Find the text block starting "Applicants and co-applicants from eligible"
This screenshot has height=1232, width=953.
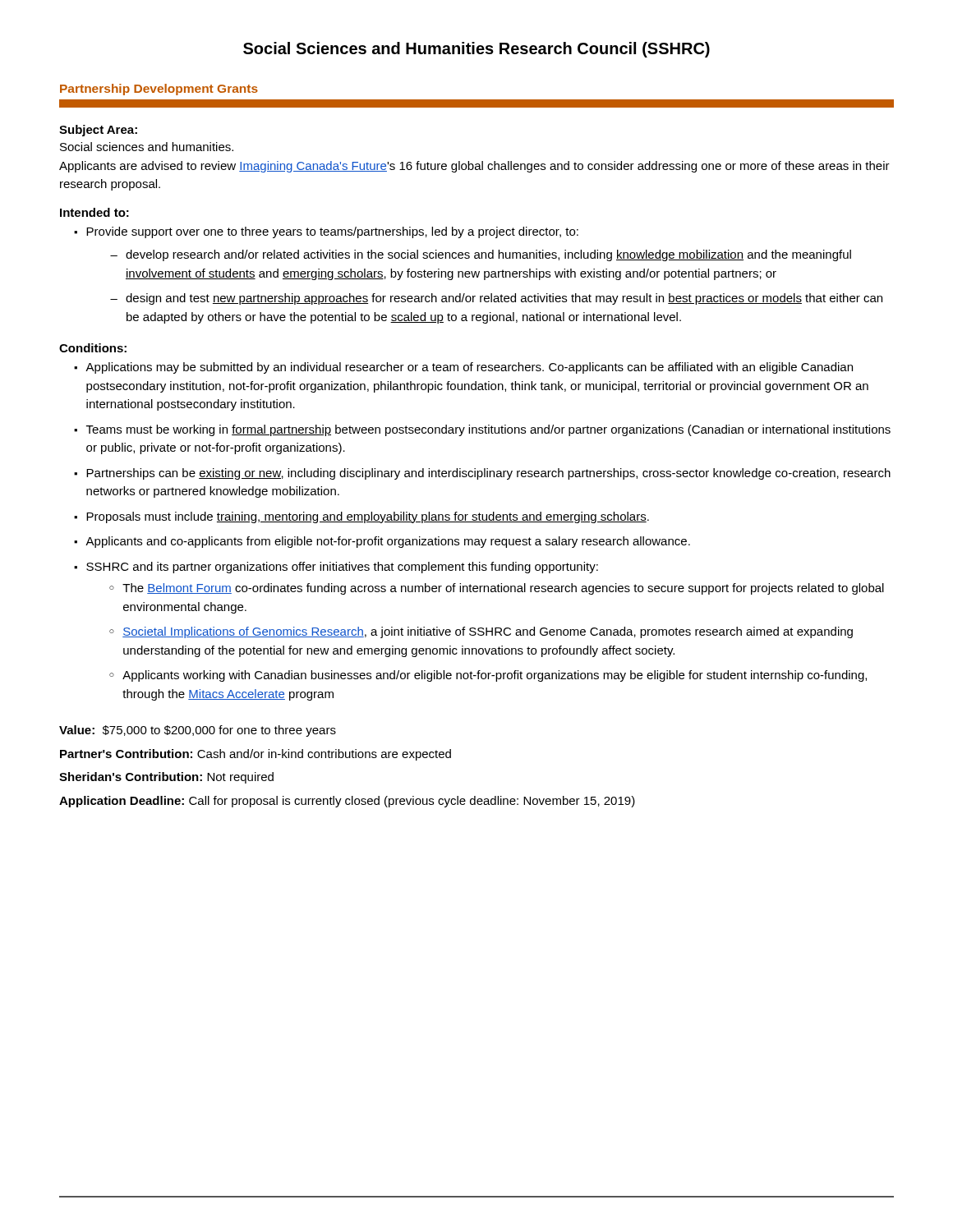pyautogui.click(x=484, y=541)
